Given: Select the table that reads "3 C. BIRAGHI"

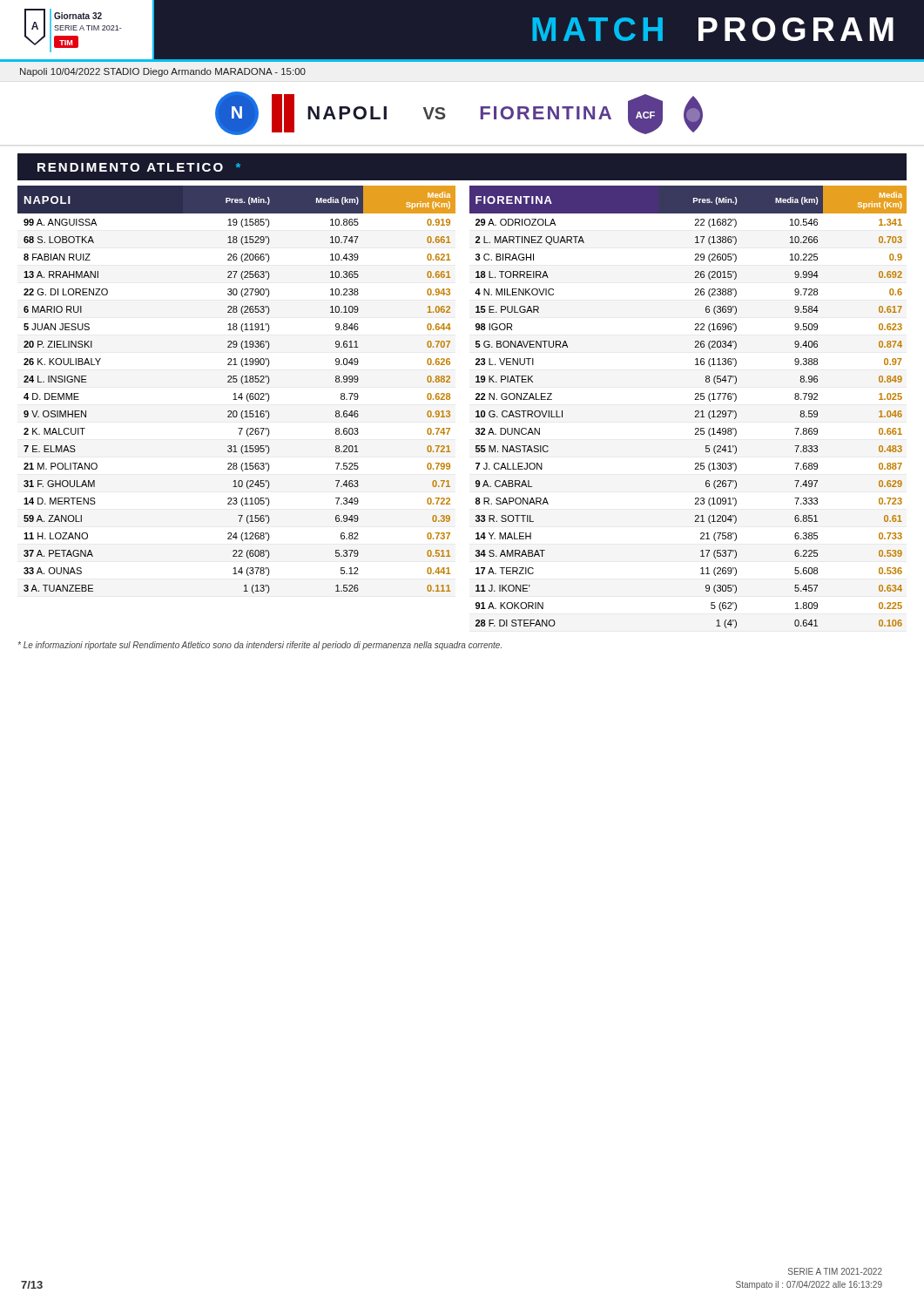Looking at the screenshot, I should click(688, 409).
